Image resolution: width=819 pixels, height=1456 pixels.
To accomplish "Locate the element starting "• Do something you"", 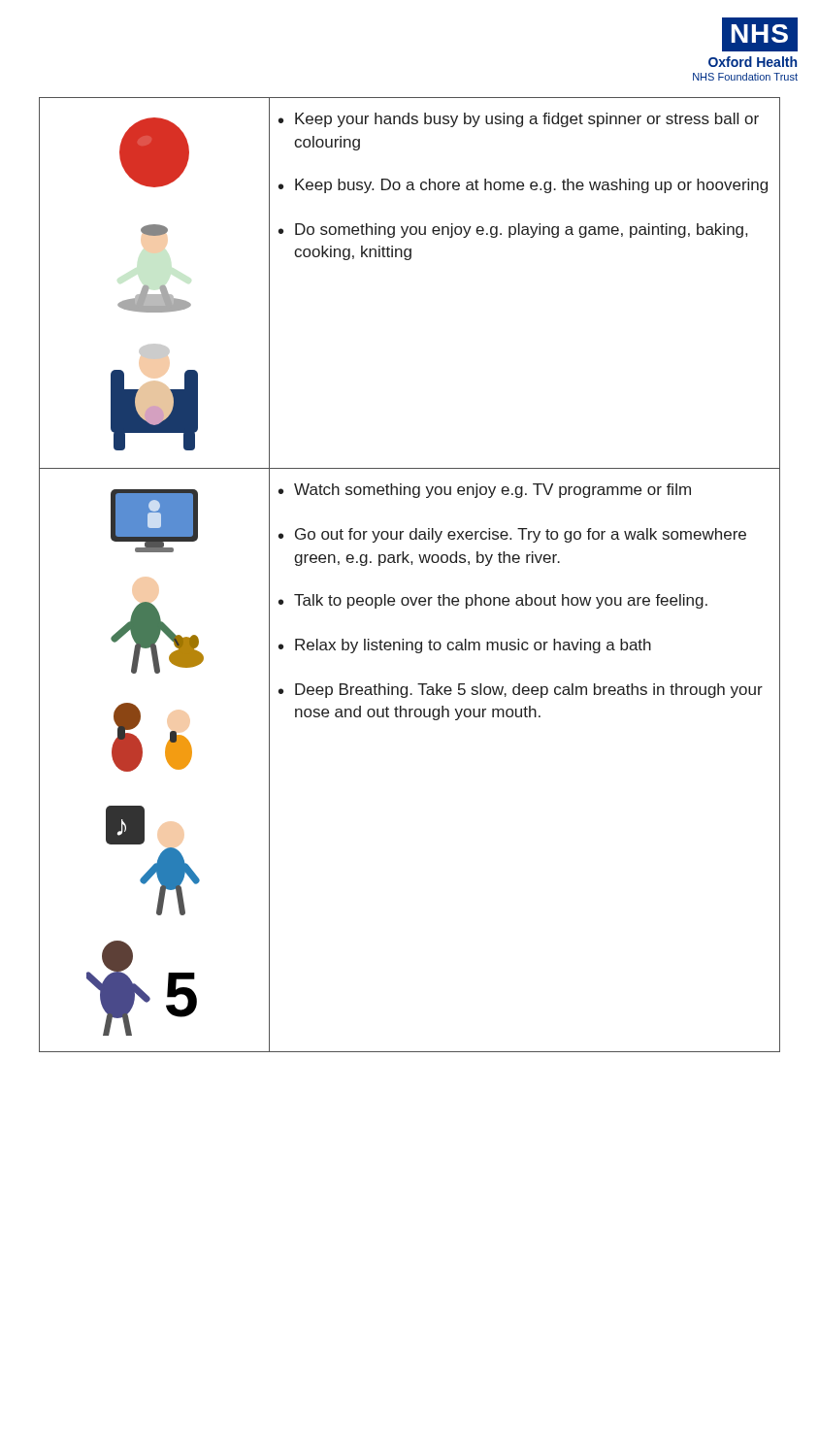I will click(524, 241).
